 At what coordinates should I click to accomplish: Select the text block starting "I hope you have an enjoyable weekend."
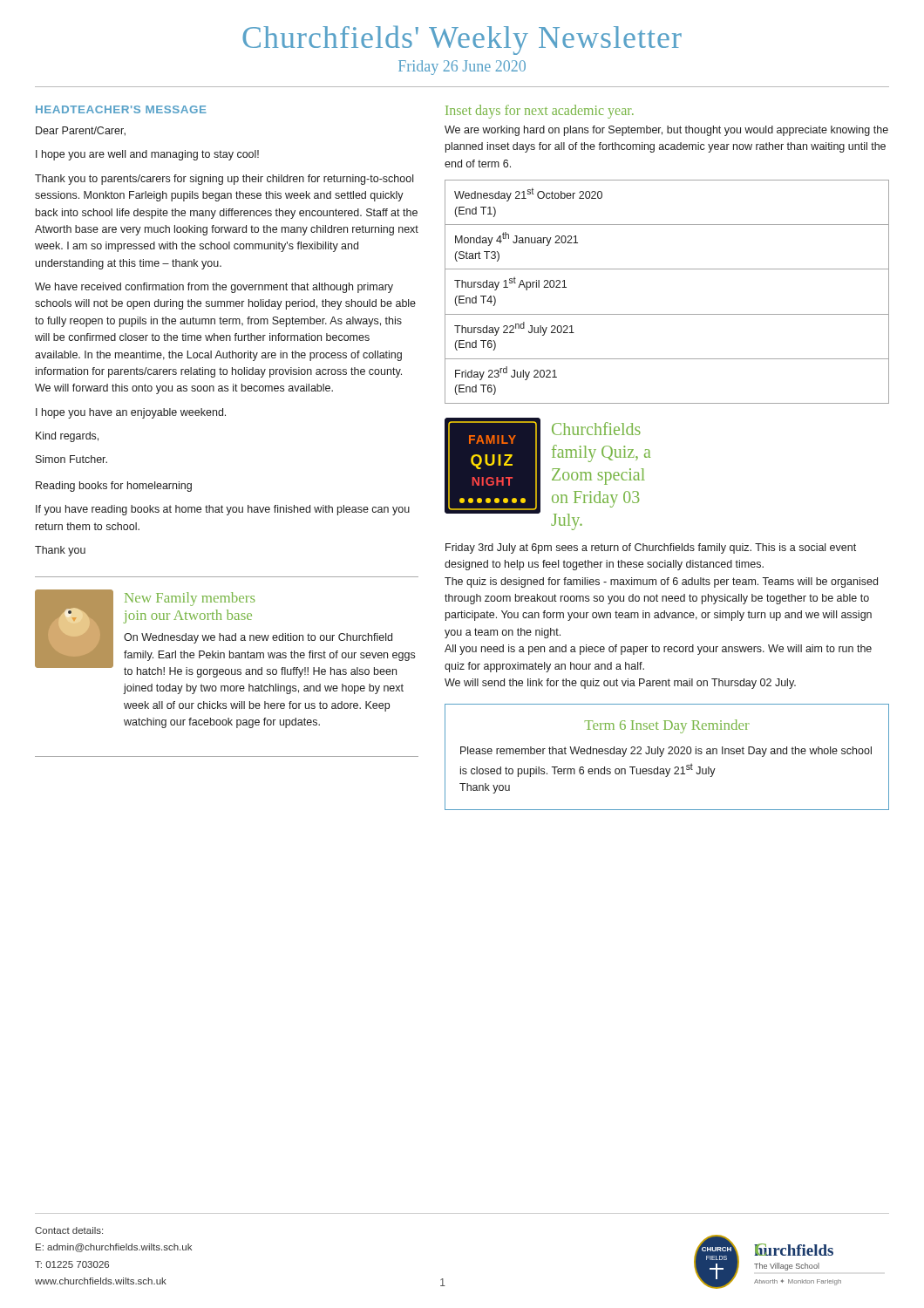[x=131, y=412]
